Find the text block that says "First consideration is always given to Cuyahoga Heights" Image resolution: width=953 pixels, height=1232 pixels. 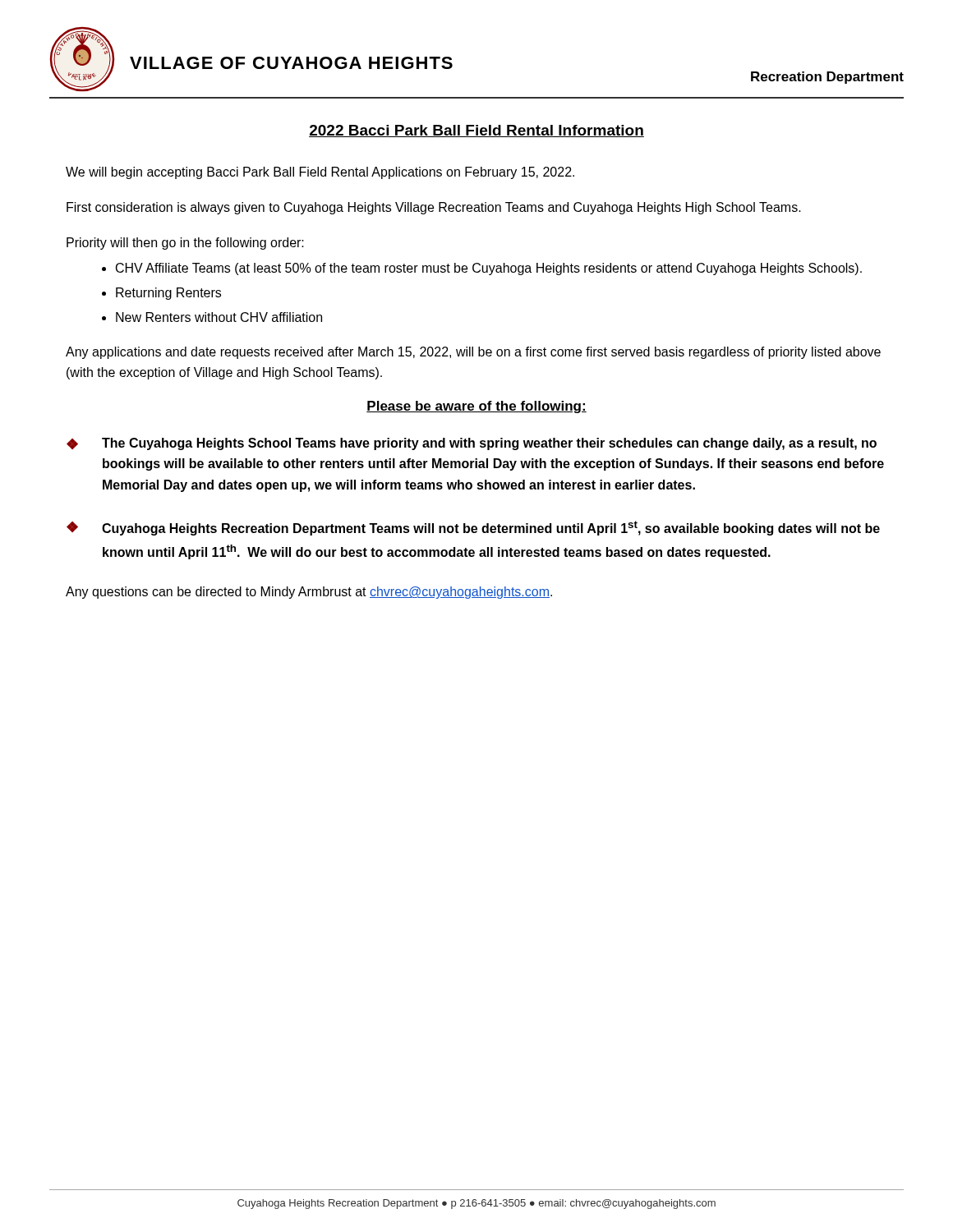(434, 207)
